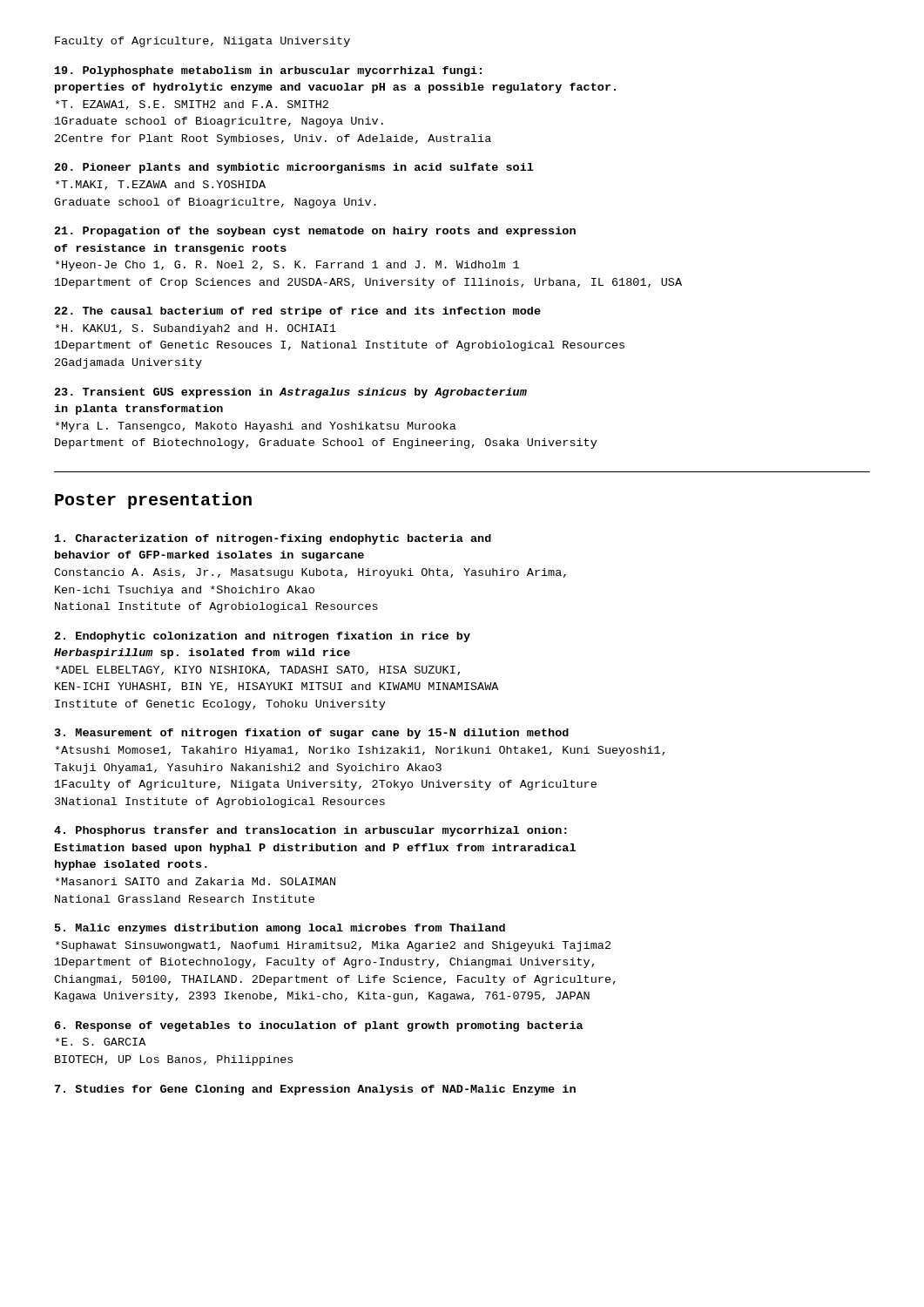Find the list item containing "19. Polyphosphate metabolism in arbuscular"
This screenshot has height=1307, width=924.
[336, 105]
